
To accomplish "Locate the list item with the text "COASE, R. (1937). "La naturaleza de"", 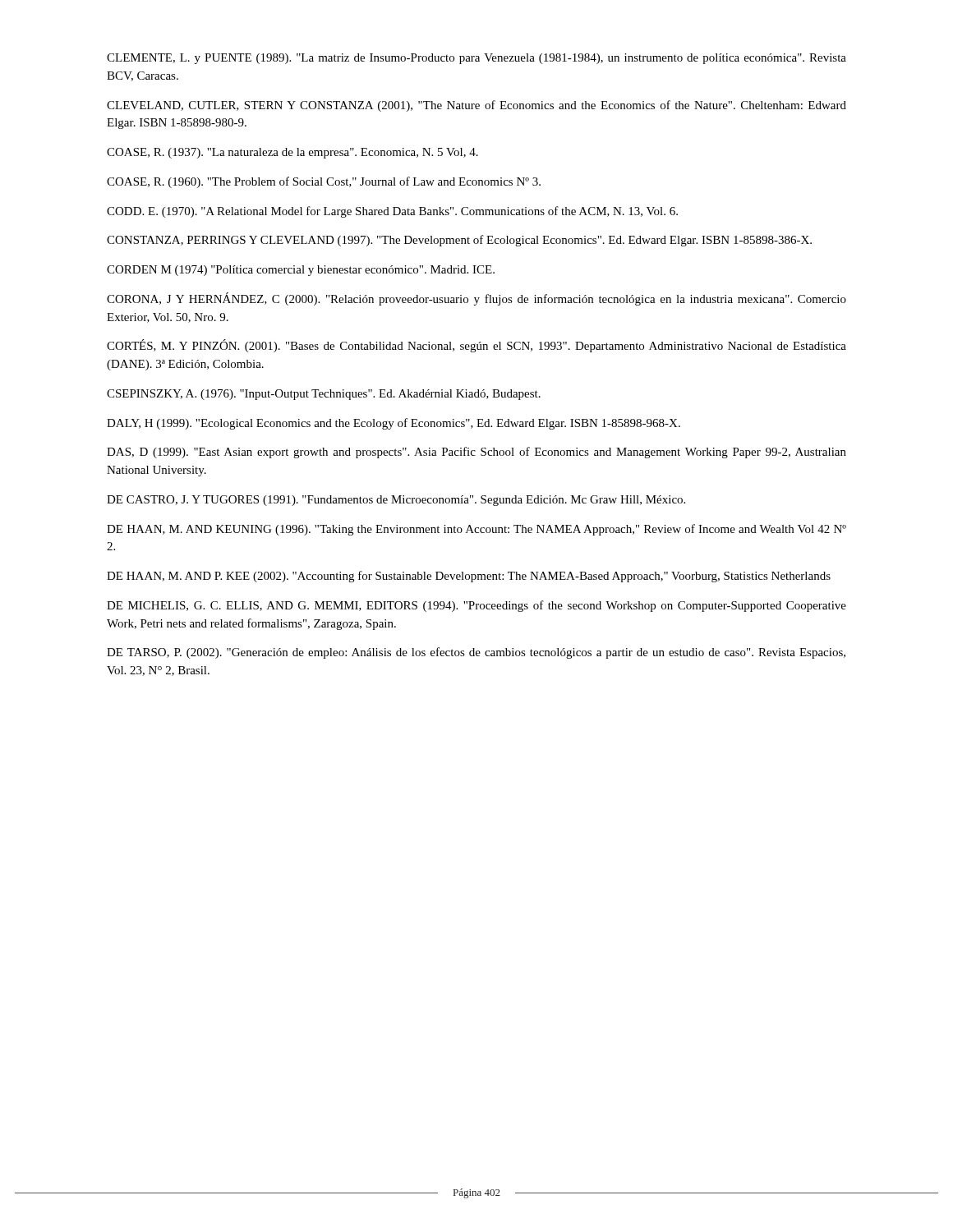I will coord(293,152).
